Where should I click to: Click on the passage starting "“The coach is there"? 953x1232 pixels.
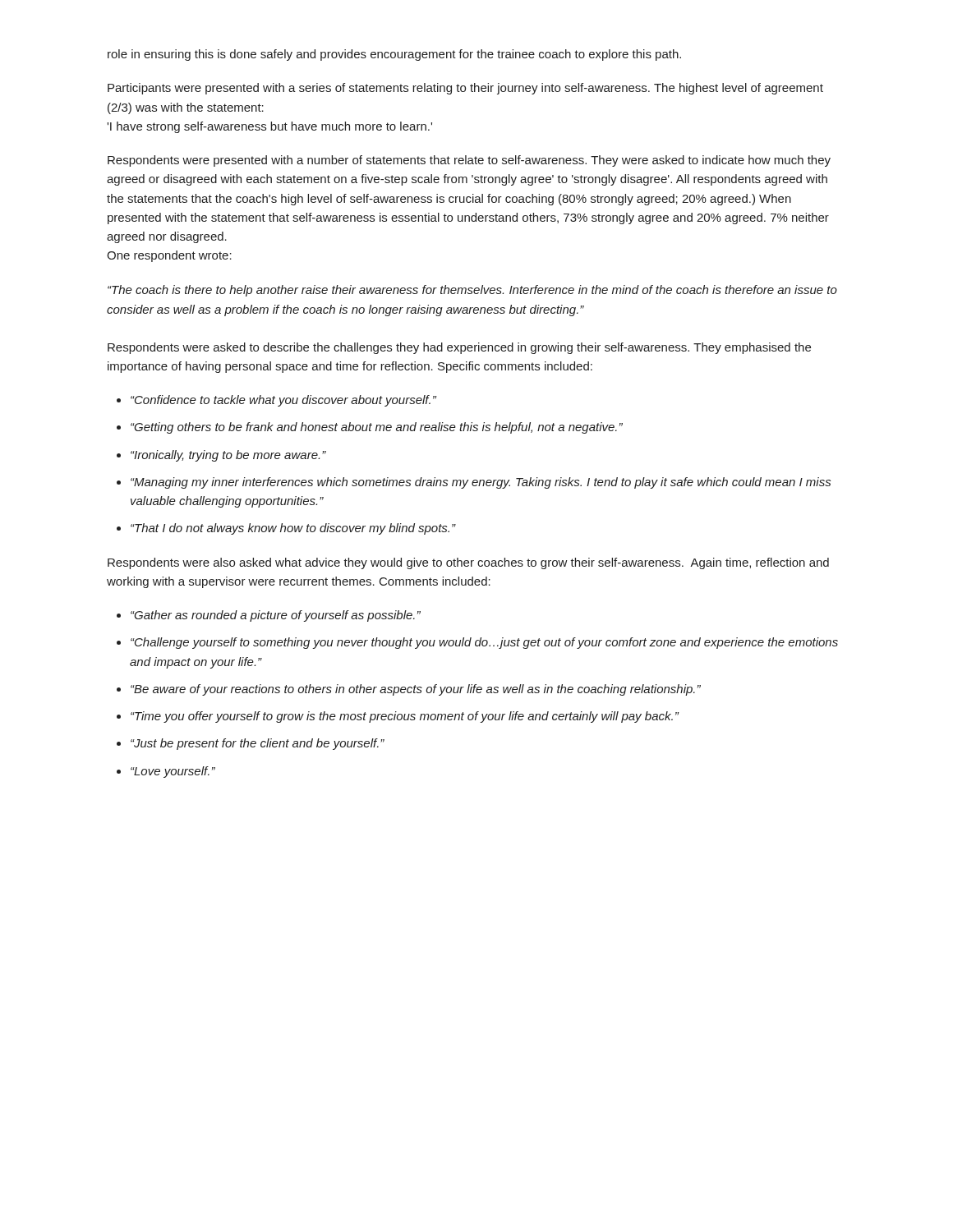click(472, 299)
